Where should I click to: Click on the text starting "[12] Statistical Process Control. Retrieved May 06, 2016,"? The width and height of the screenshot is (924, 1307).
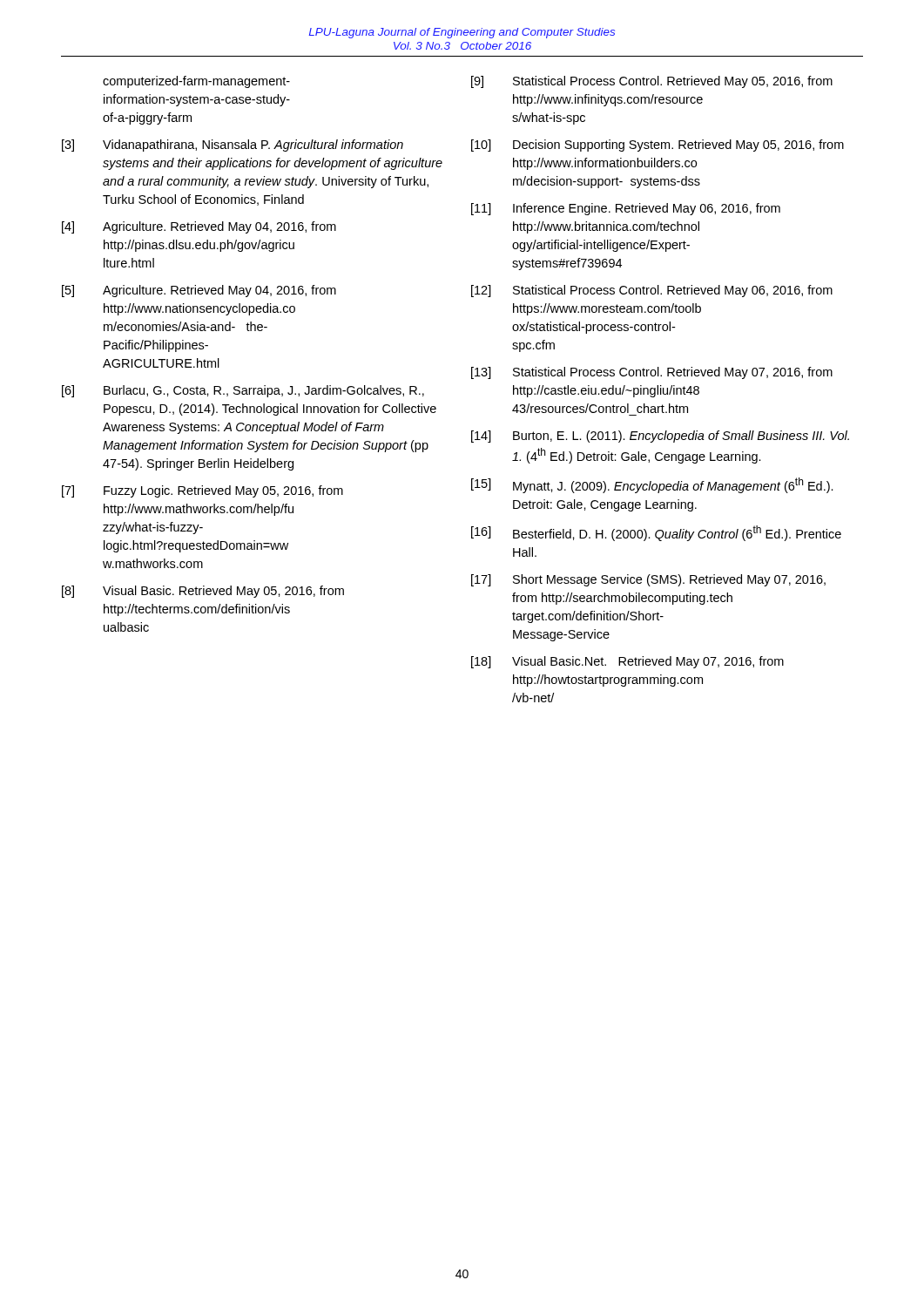(x=662, y=318)
